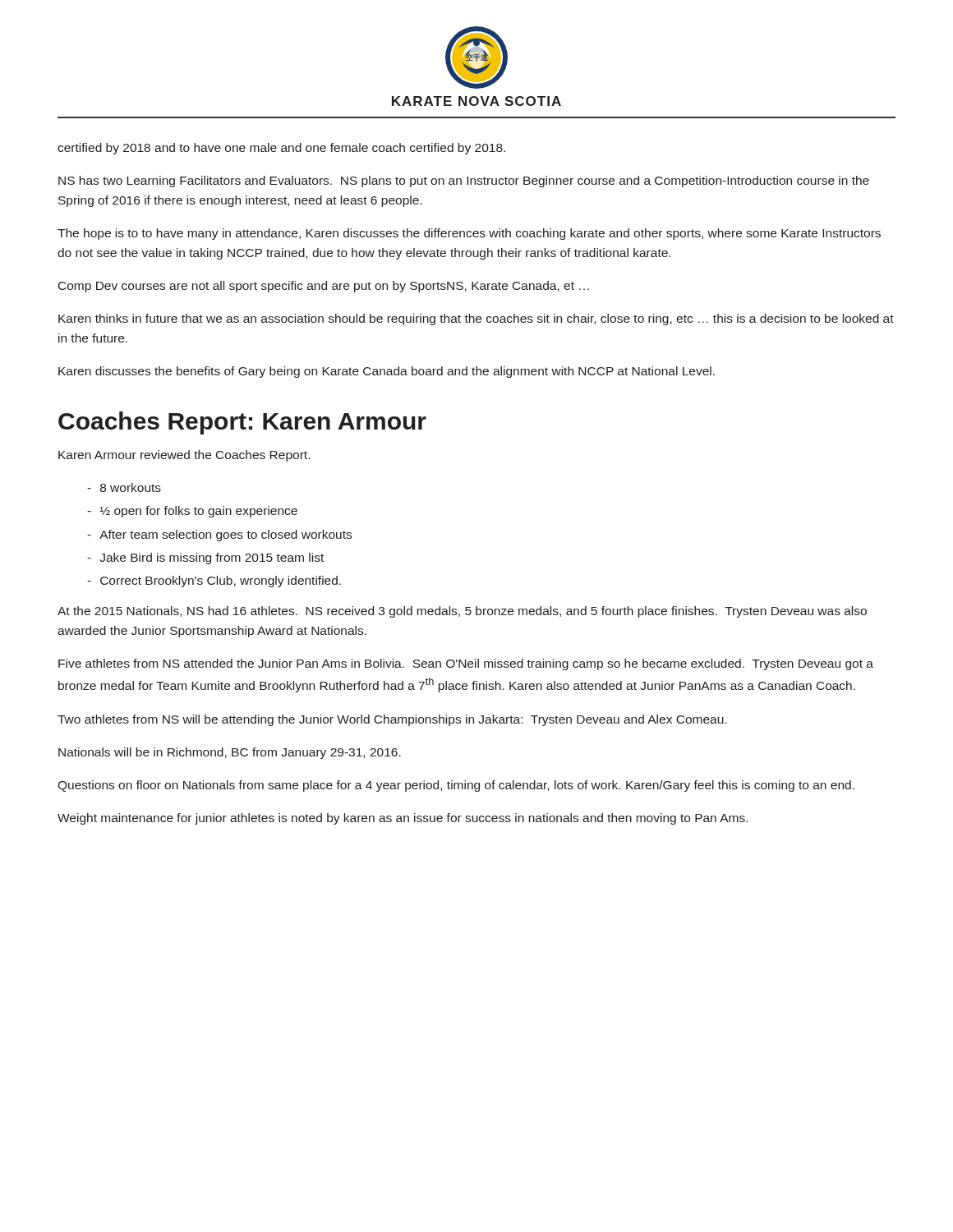This screenshot has width=953, height=1232.
Task: Click on the region starting "Nationals will be in Richmond, BC from January"
Action: (229, 752)
